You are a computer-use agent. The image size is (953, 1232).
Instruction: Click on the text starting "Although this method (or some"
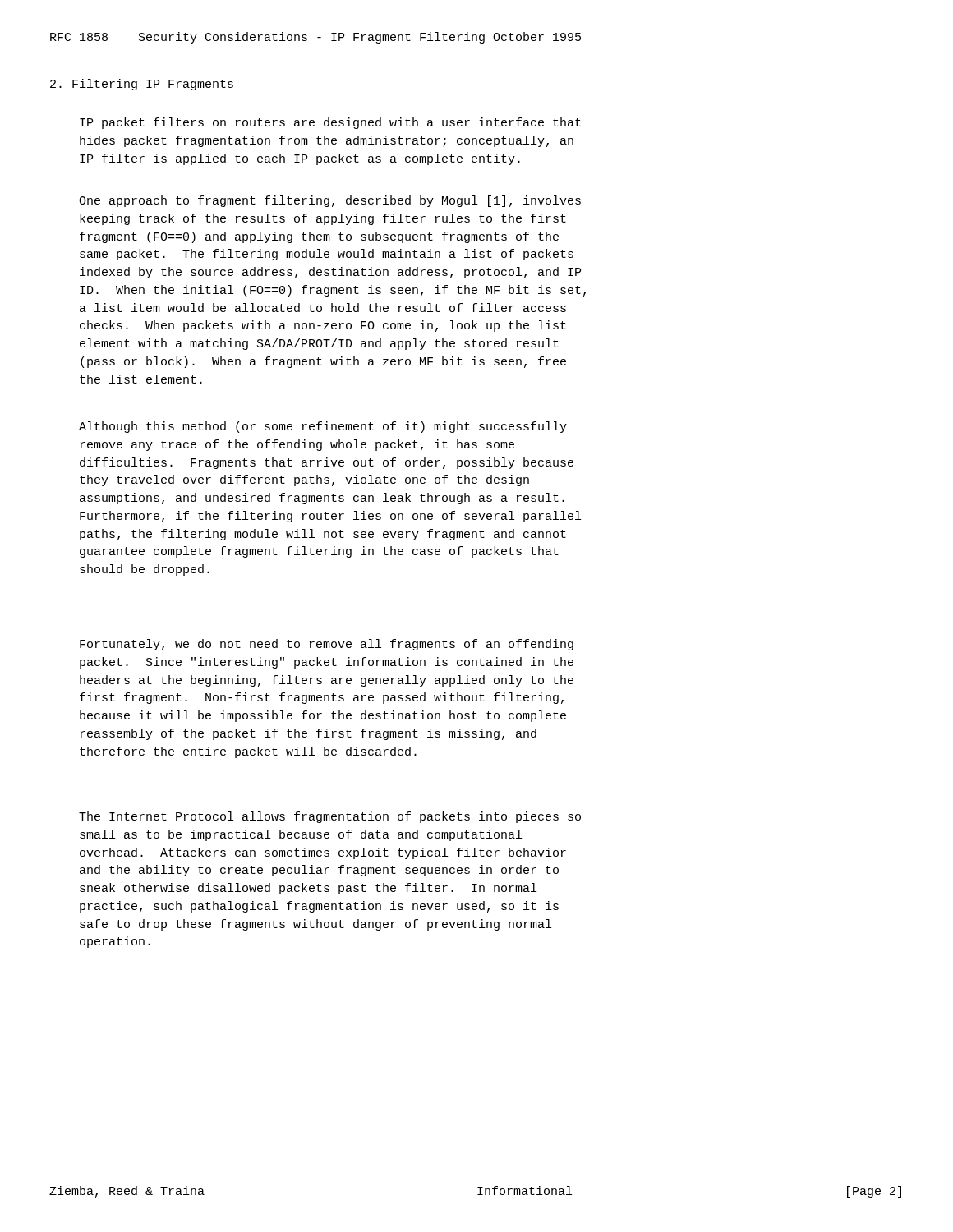point(315,499)
